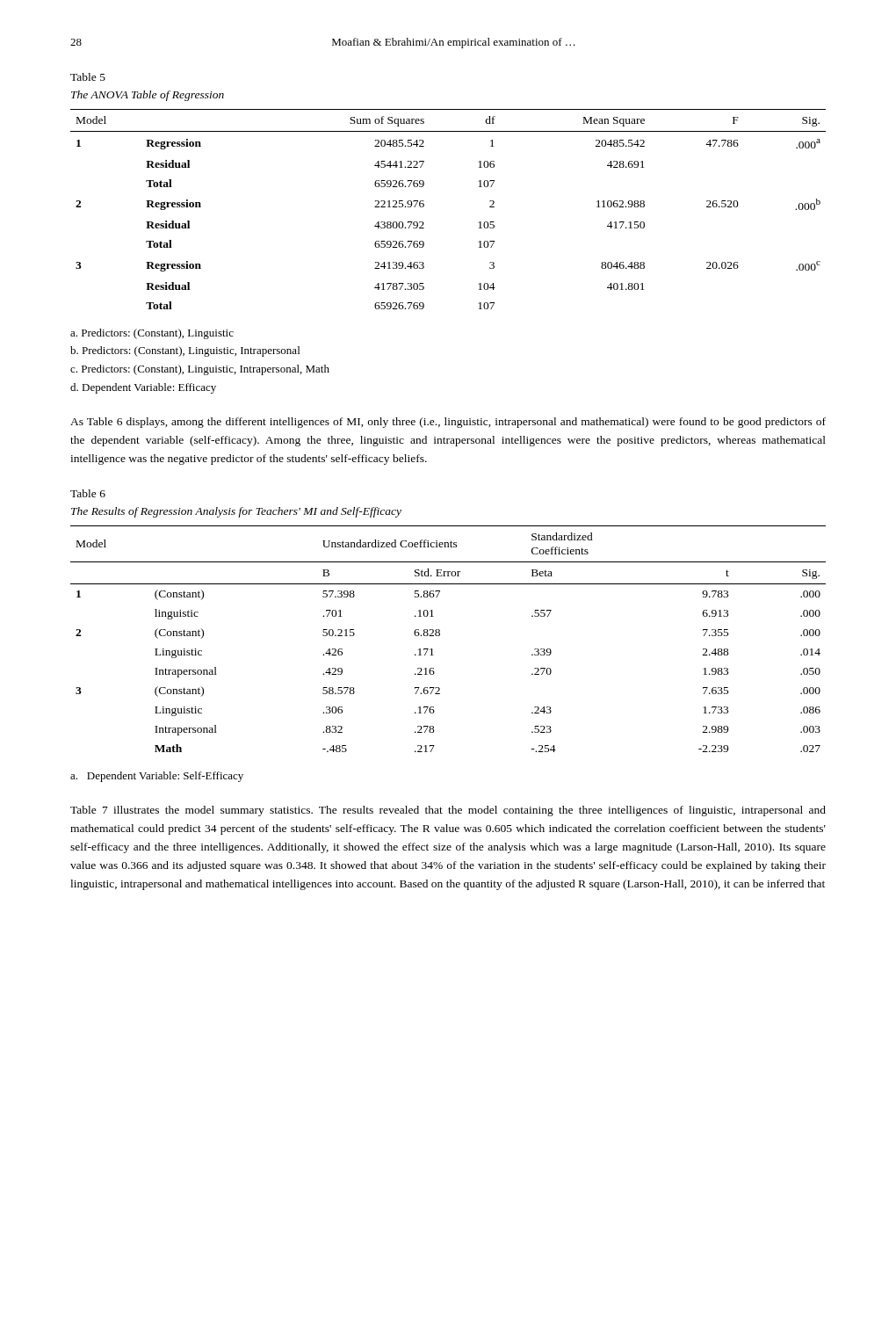This screenshot has height=1318, width=896.
Task: Navigate to the passage starting "Table 6"
Action: pyautogui.click(x=88, y=494)
